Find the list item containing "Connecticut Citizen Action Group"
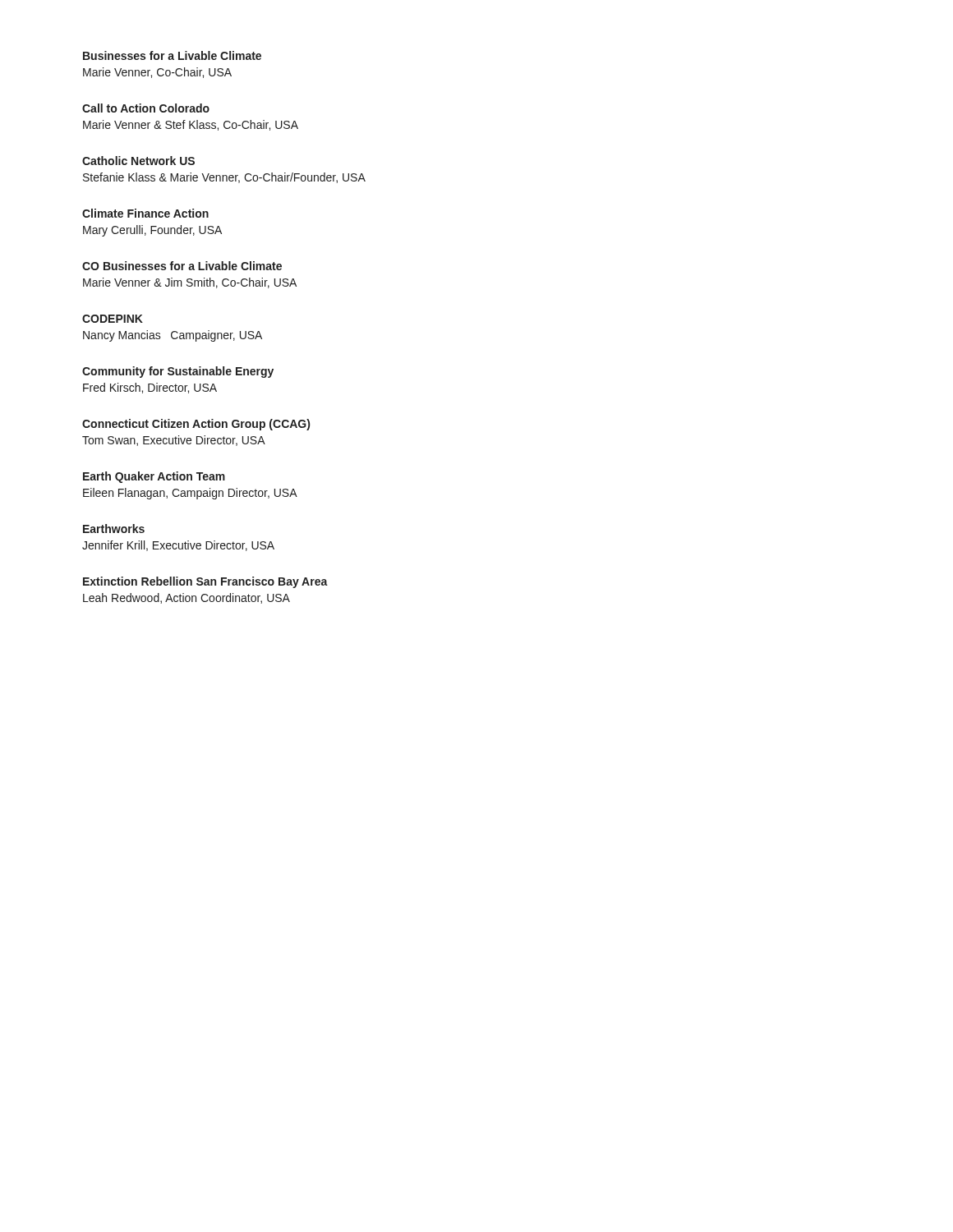Image resolution: width=953 pixels, height=1232 pixels. point(196,425)
